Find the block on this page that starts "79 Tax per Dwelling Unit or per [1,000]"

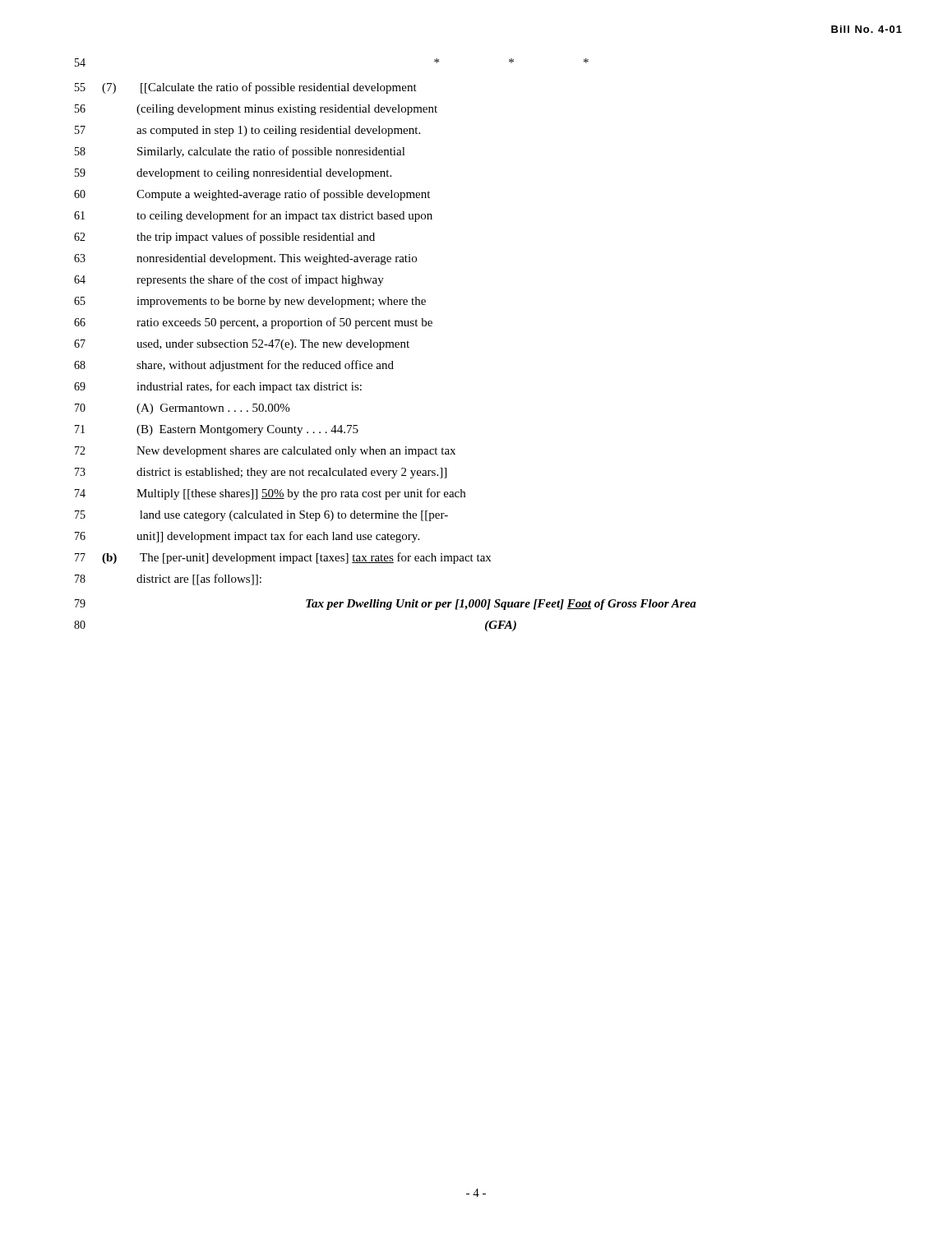[476, 615]
